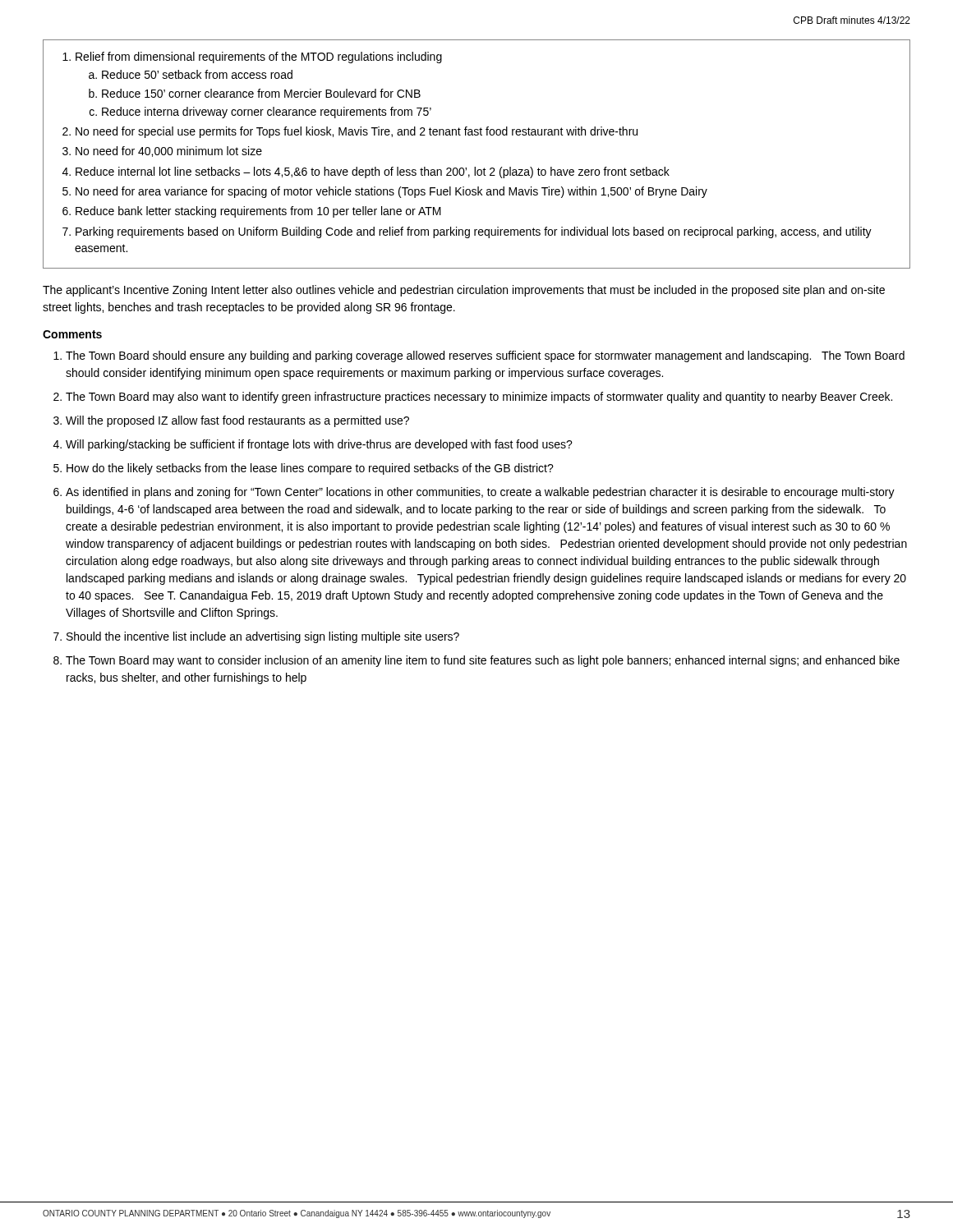Select the block starting "The Town Board may want to consider inclusion"

pyautogui.click(x=483, y=669)
